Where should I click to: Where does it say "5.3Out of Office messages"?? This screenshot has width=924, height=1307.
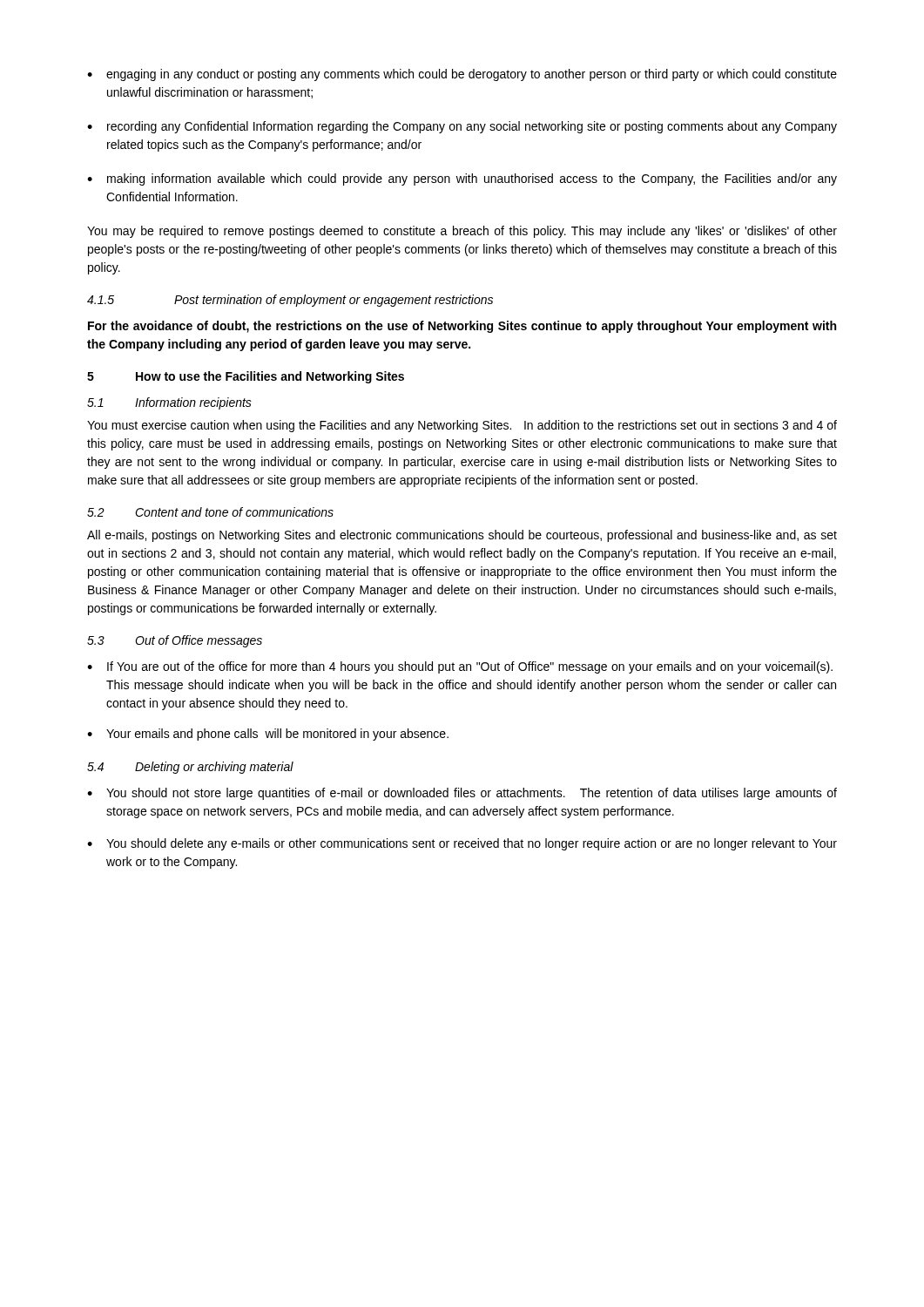click(x=175, y=640)
